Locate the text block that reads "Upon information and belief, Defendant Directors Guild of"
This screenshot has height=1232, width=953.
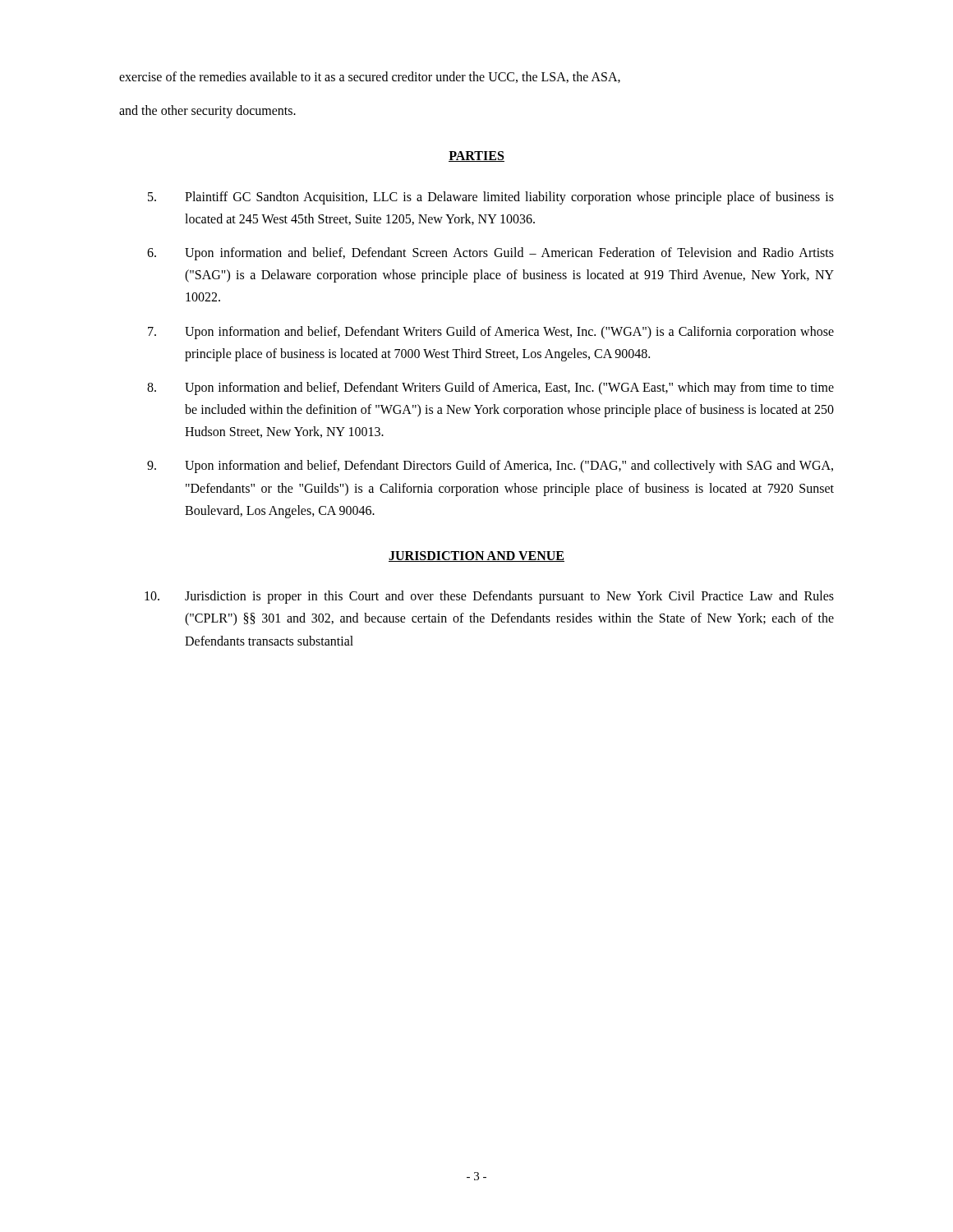click(476, 488)
